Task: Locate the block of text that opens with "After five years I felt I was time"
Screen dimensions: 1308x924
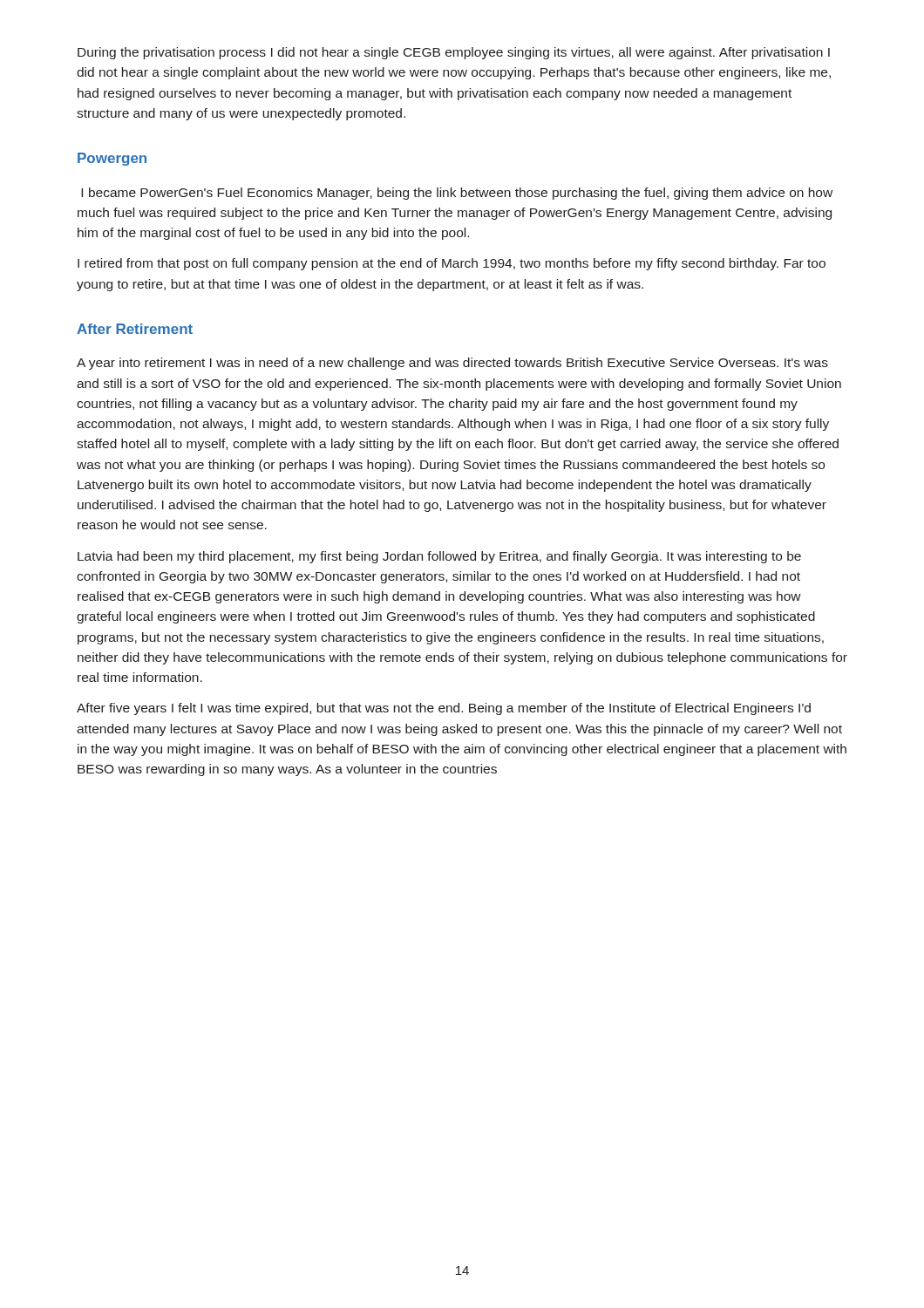Action: (462, 738)
